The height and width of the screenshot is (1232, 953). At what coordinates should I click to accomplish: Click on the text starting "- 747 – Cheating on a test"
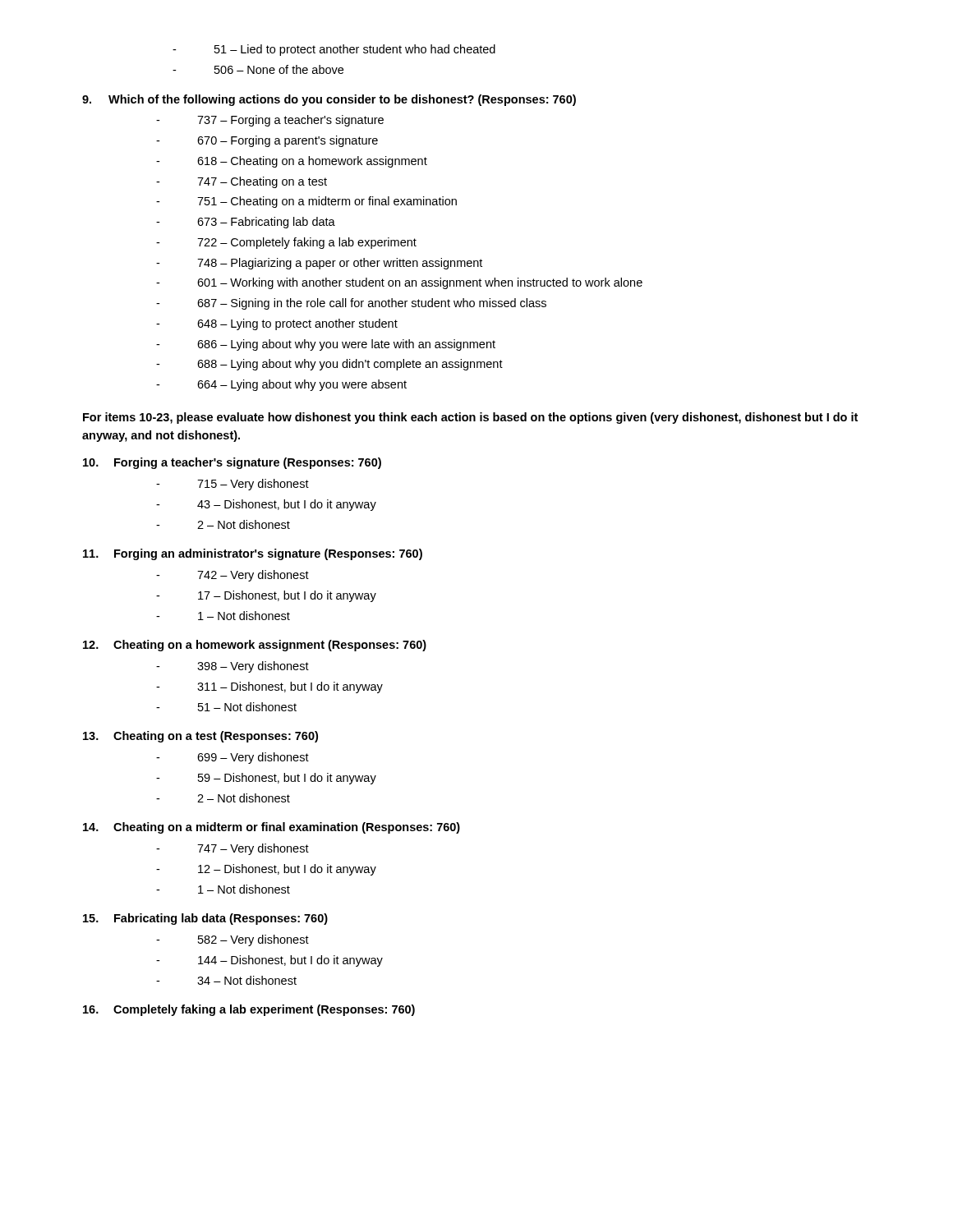pyautogui.click(x=242, y=182)
